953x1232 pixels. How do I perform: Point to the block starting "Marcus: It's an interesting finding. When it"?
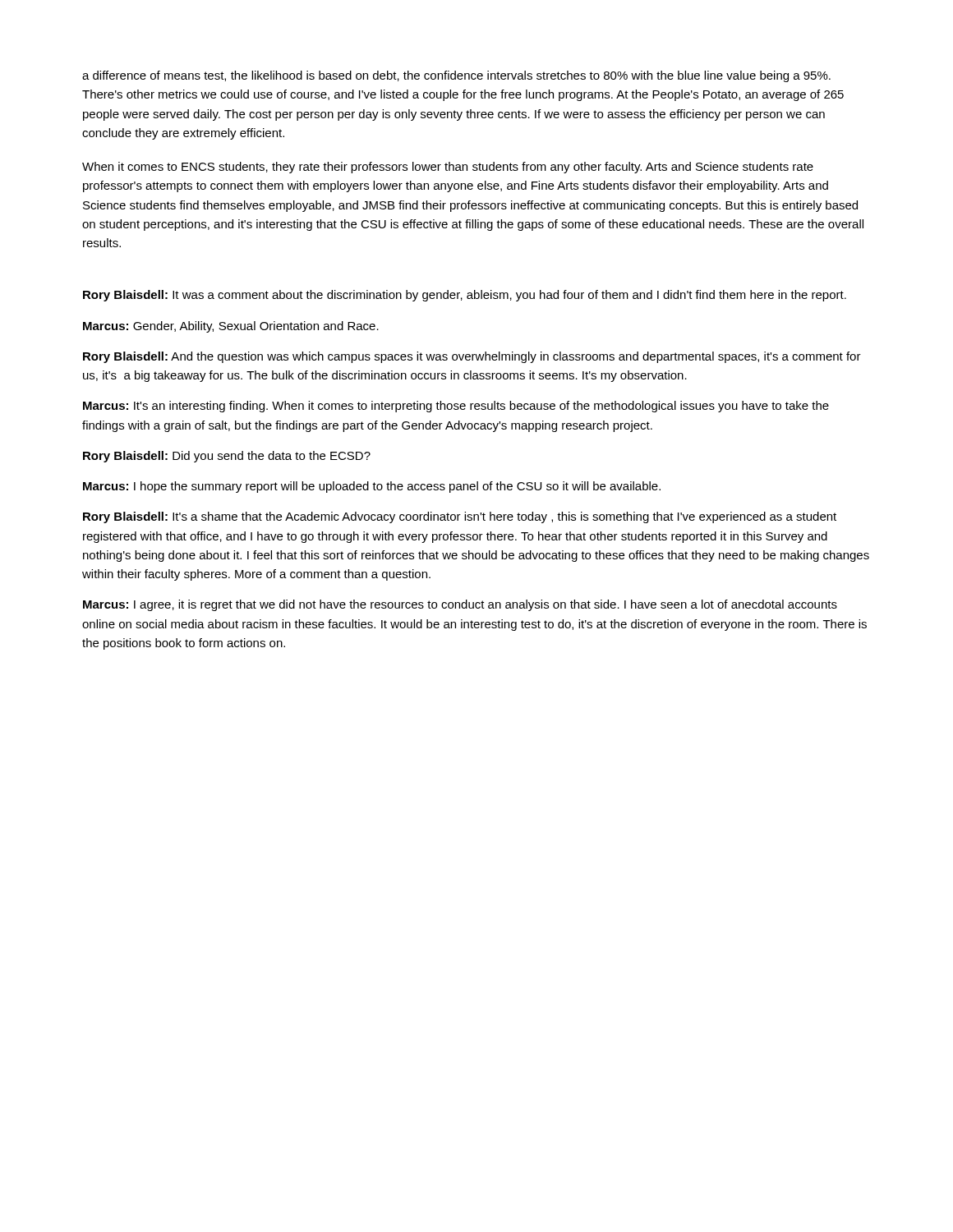click(456, 415)
